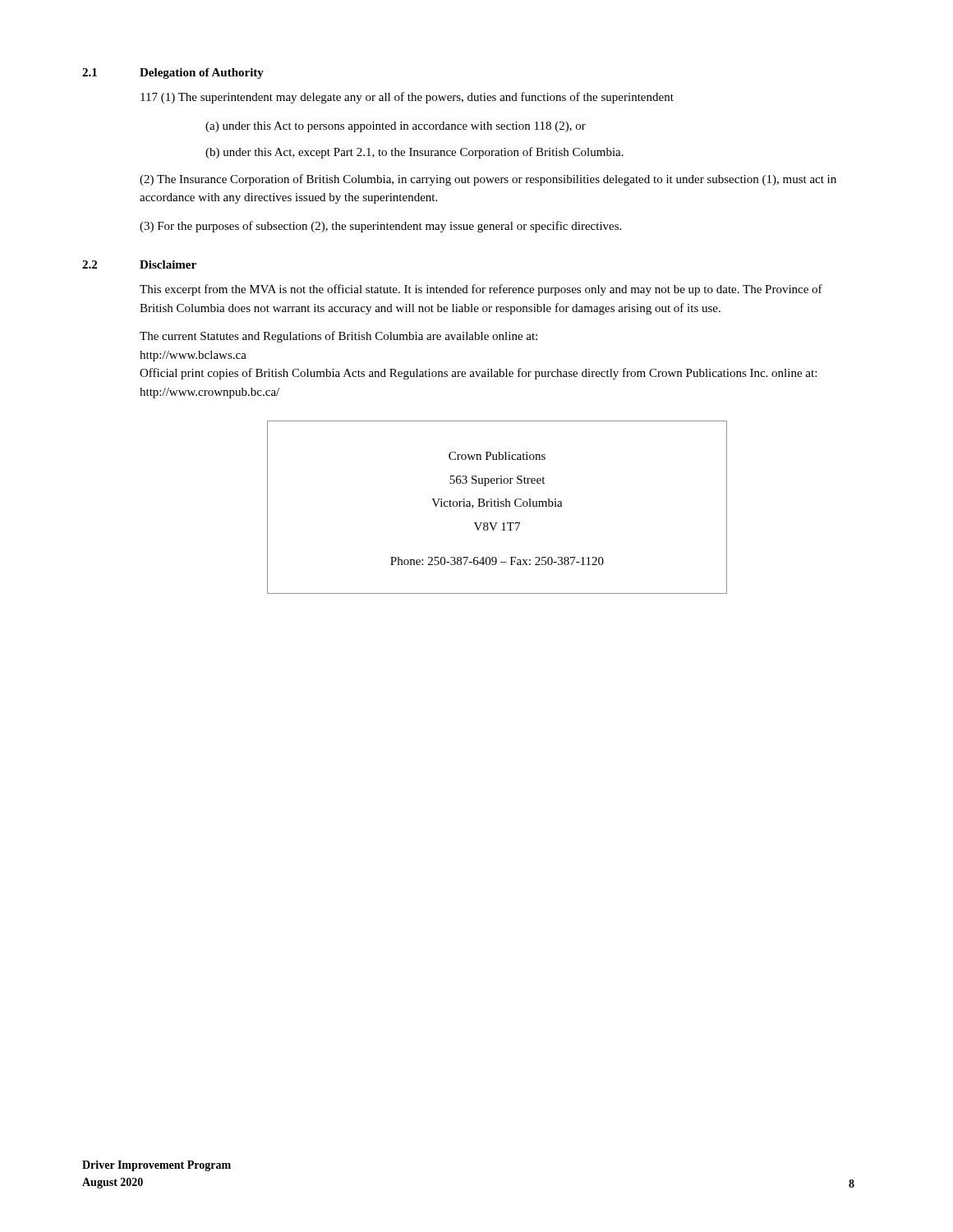Click the passage that begins "(2) The Insurance Corporation of"

pos(497,188)
